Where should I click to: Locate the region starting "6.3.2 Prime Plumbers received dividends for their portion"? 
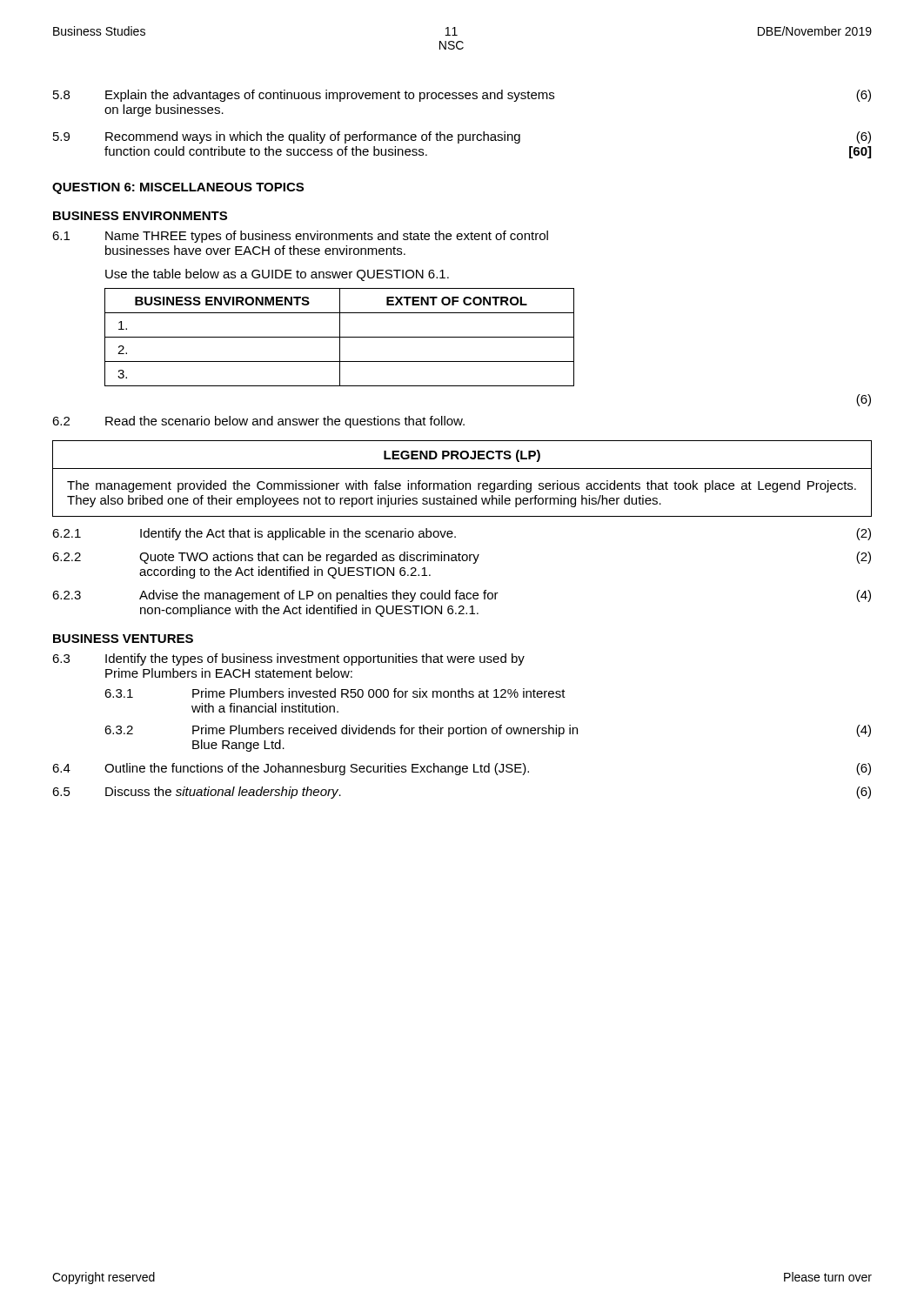click(x=488, y=737)
